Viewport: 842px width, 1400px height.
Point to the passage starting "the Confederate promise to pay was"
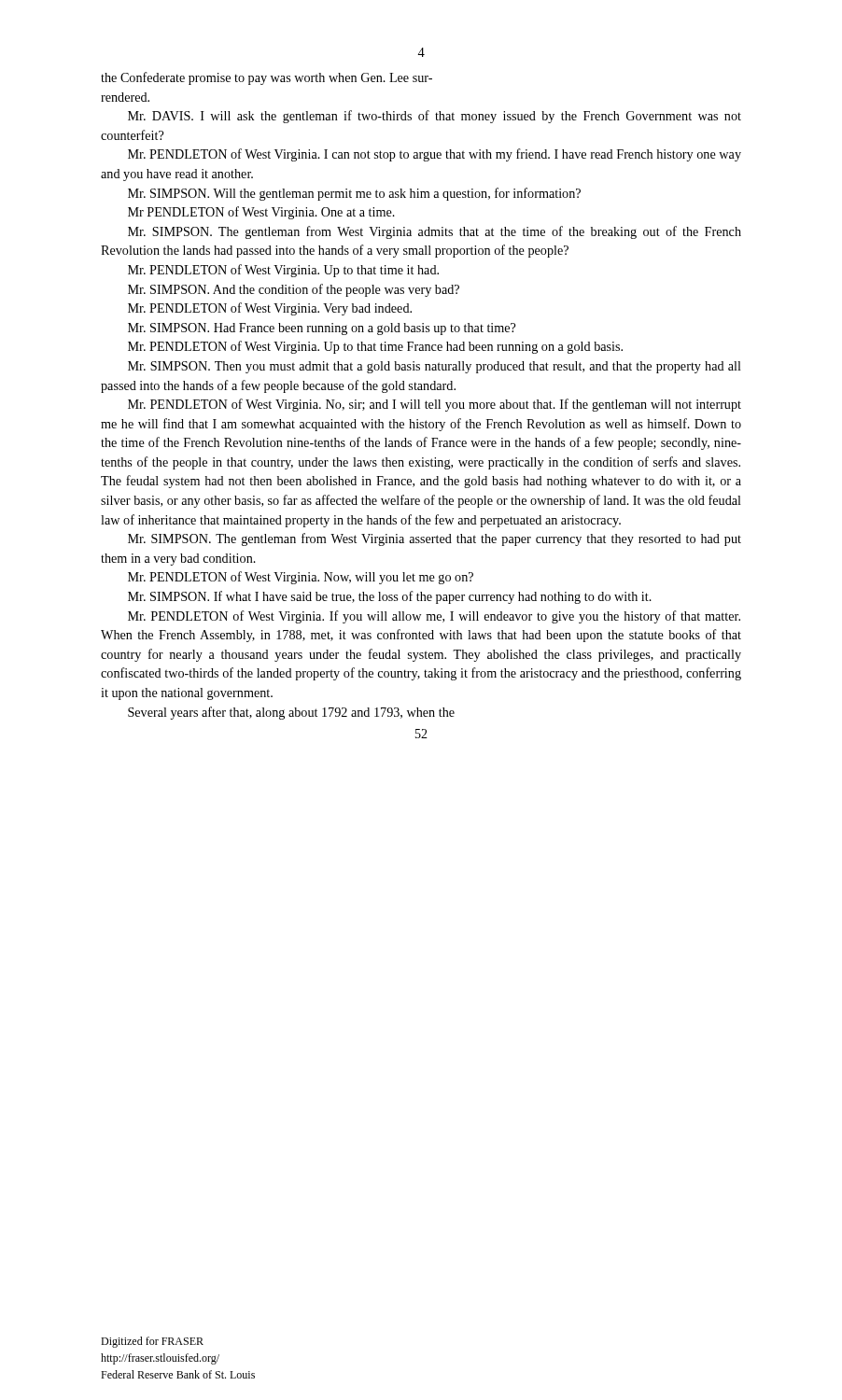[421, 395]
